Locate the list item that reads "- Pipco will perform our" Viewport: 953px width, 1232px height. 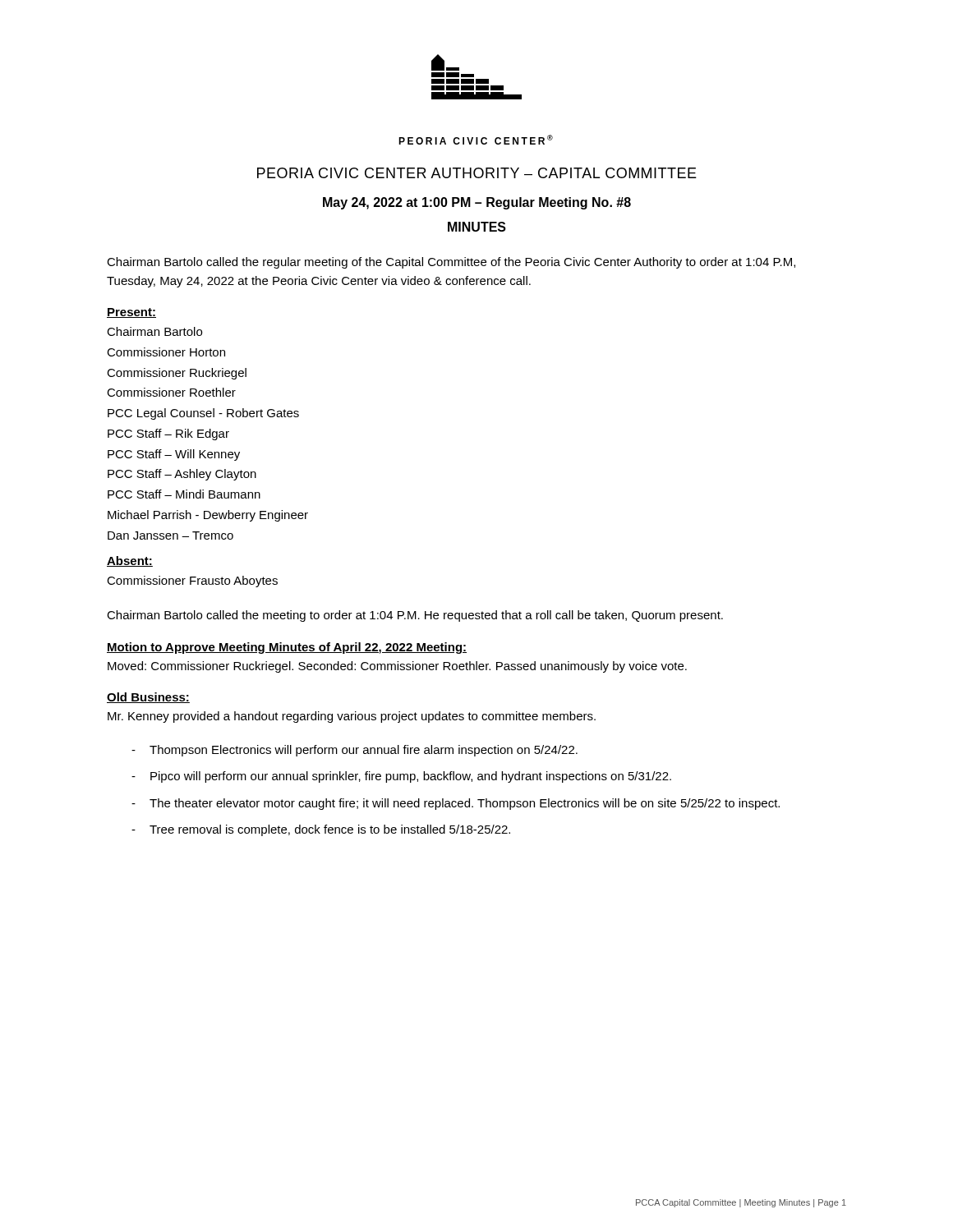point(402,776)
